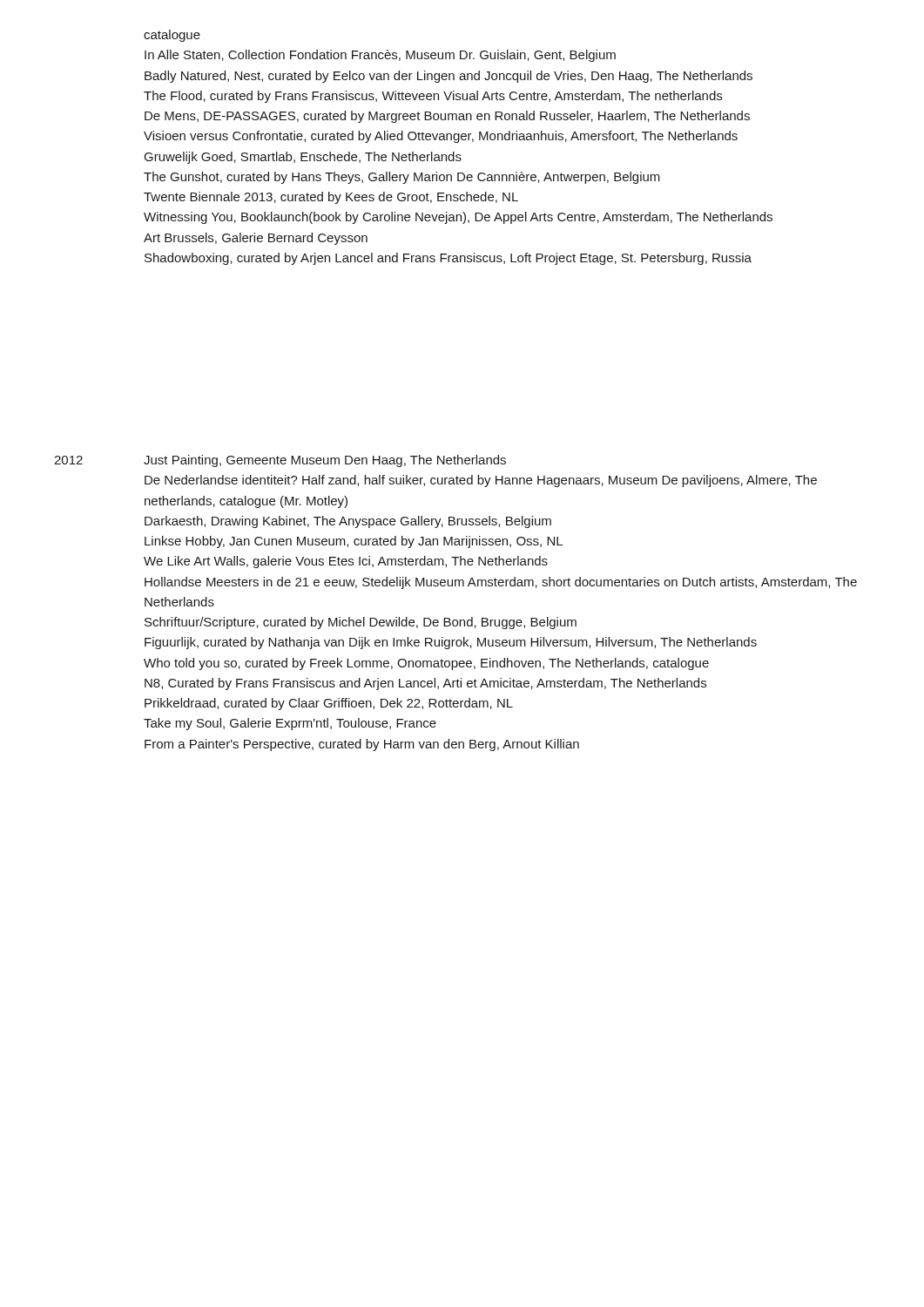Point to the passage starting "In Alle Staten, Collection Fondation"
The image size is (924, 1307).
380,55
